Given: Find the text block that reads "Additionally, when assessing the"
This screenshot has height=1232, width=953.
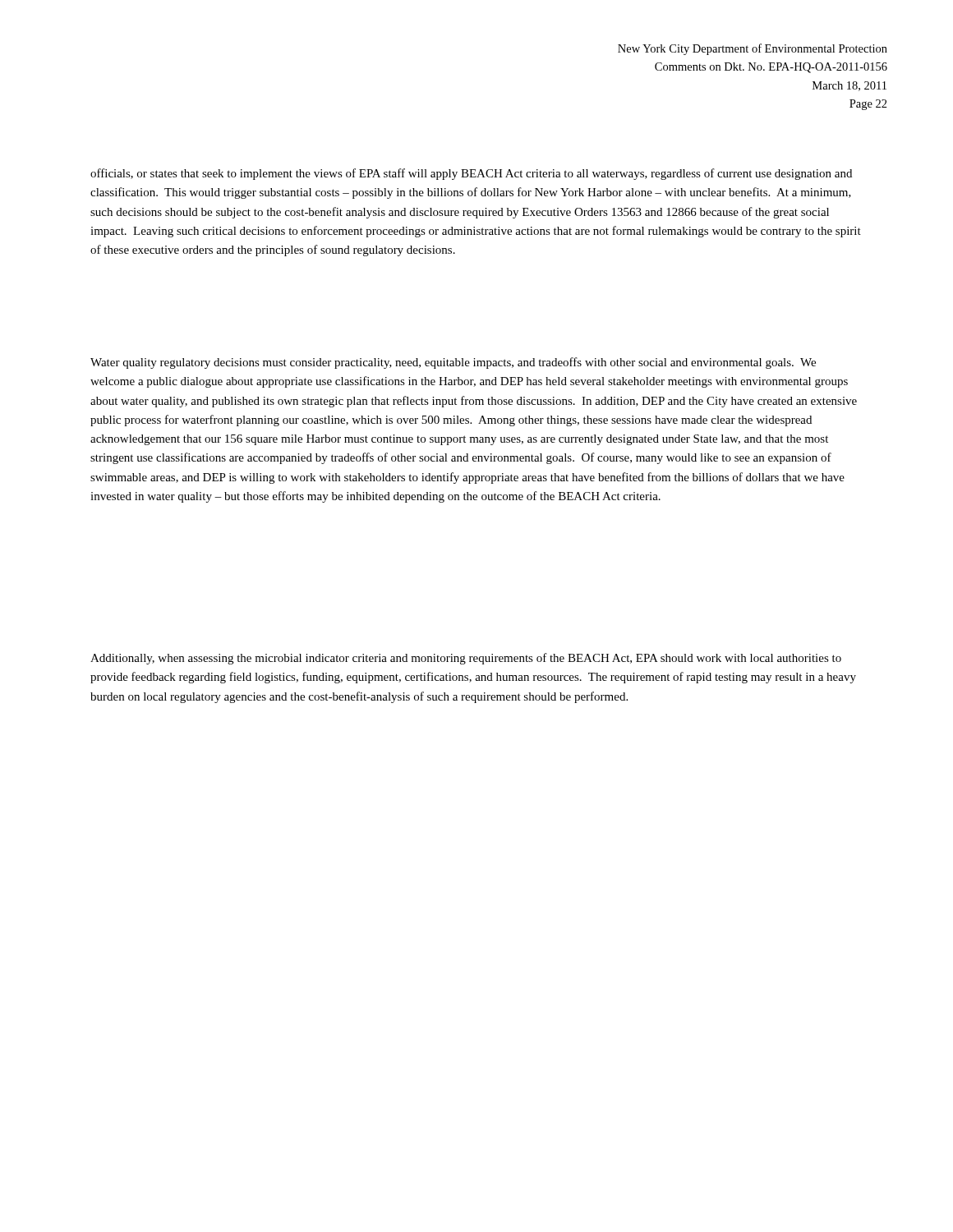Looking at the screenshot, I should (473, 677).
